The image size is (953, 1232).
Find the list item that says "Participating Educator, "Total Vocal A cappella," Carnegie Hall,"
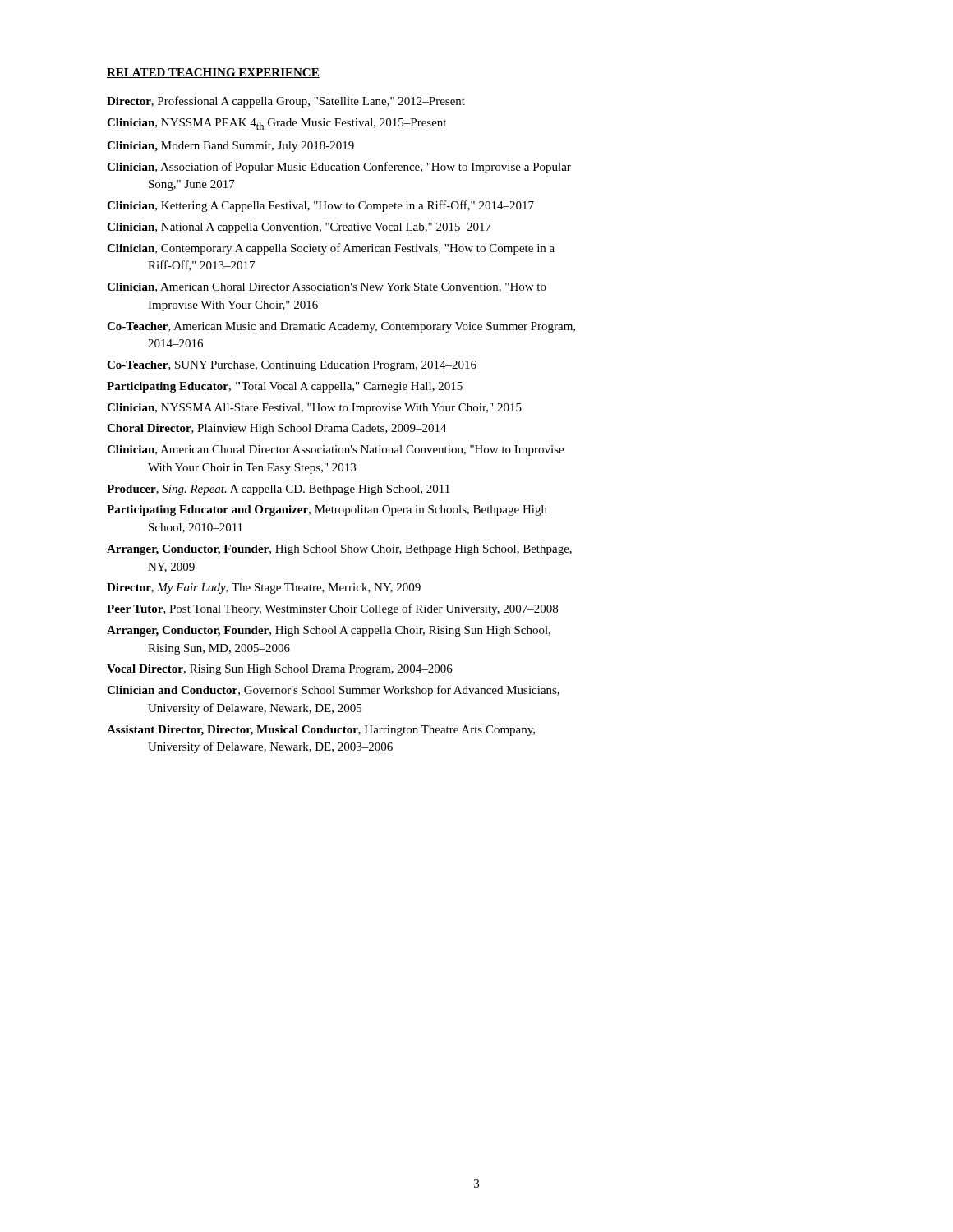click(285, 386)
